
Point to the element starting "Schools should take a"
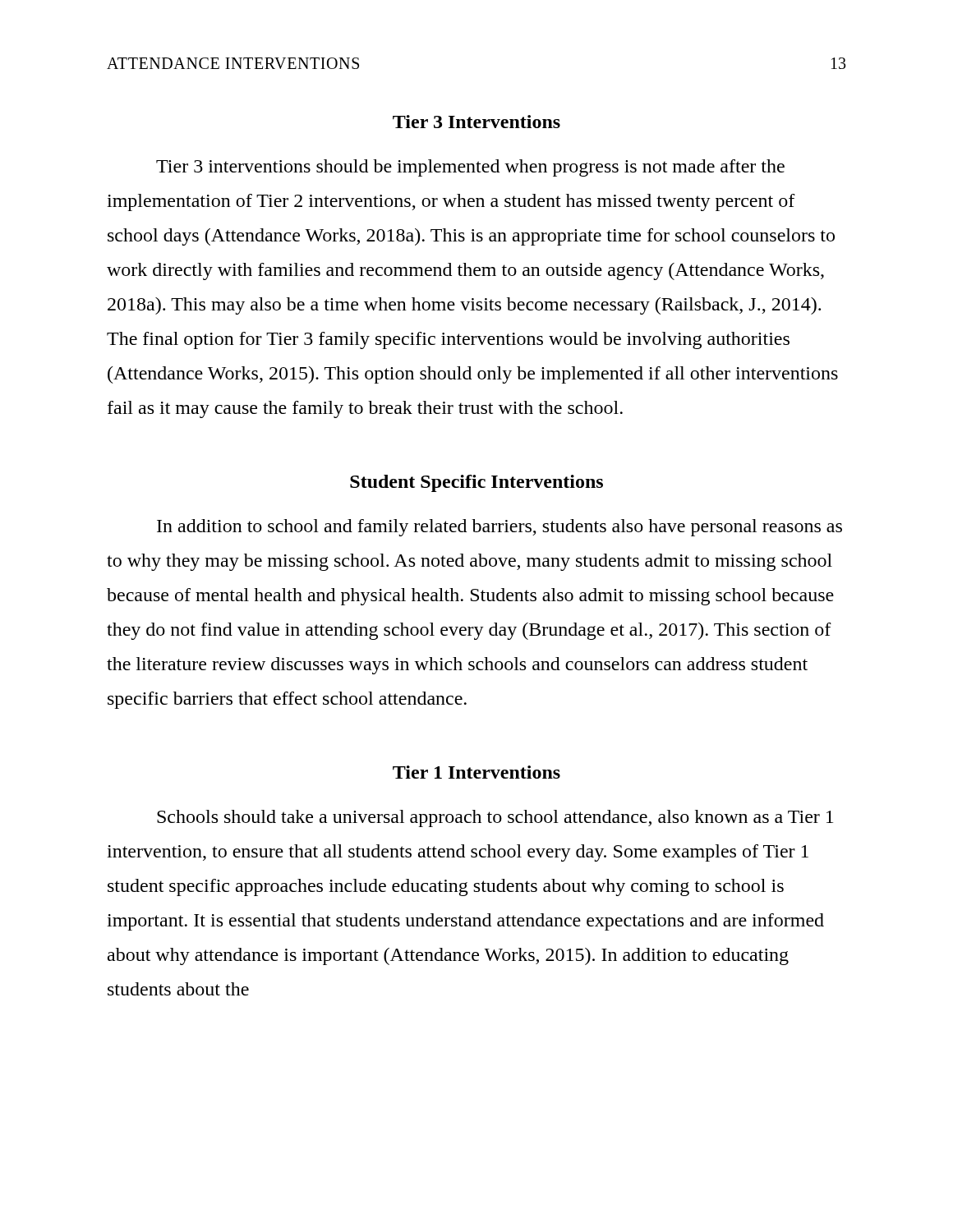[x=471, y=903]
